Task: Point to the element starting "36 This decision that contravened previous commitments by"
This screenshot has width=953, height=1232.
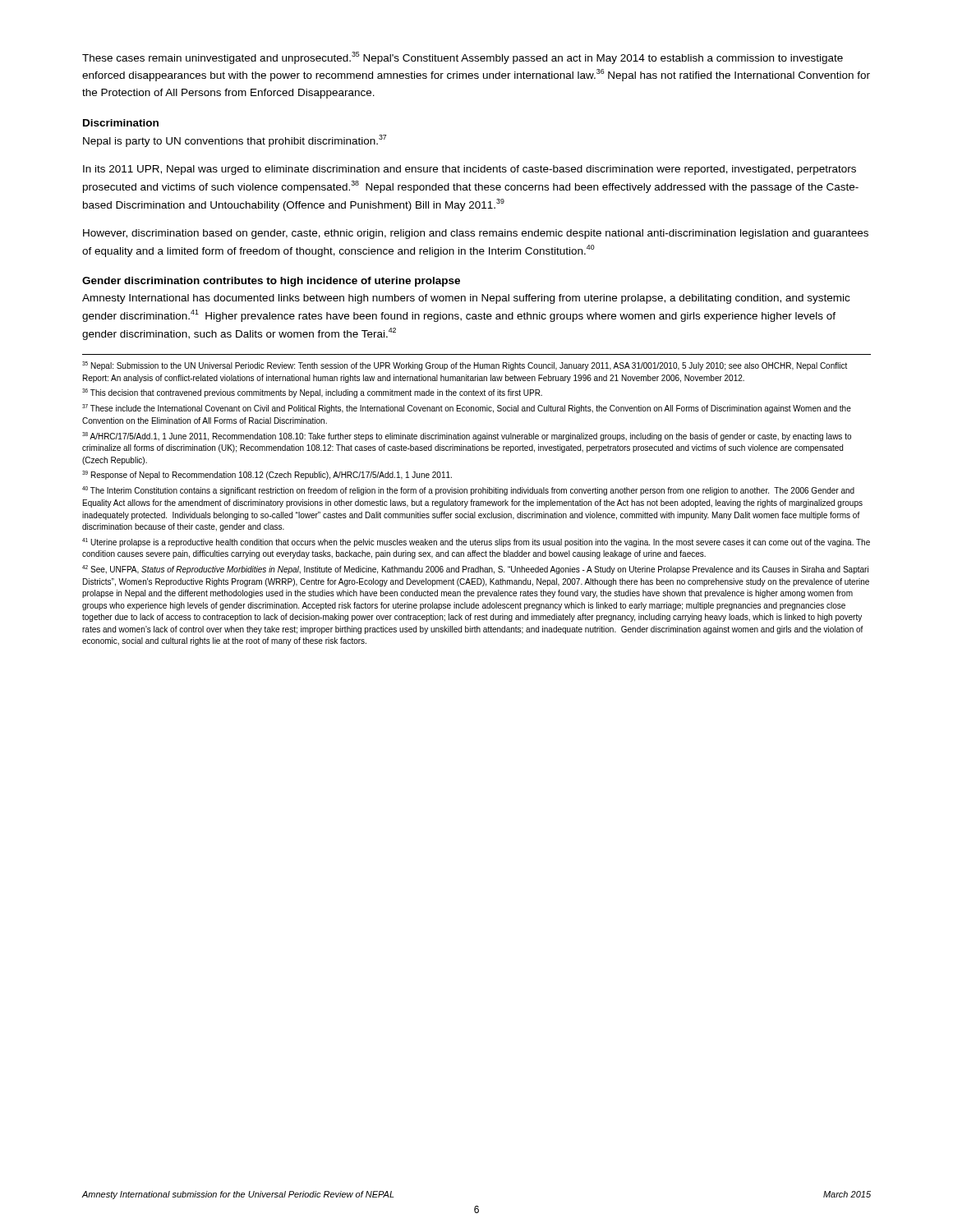Action: [x=312, y=393]
